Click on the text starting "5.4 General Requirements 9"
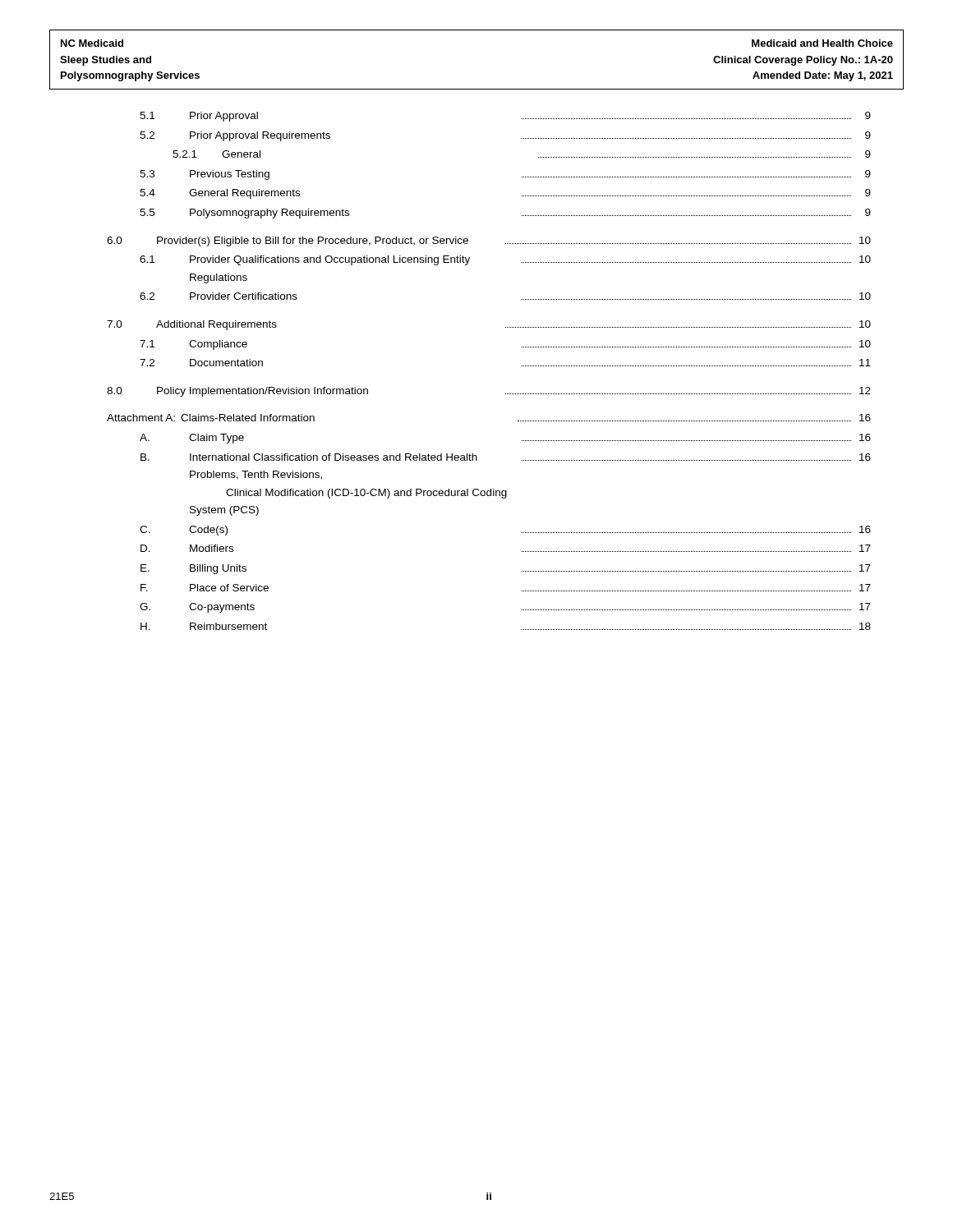 (x=245, y=193)
